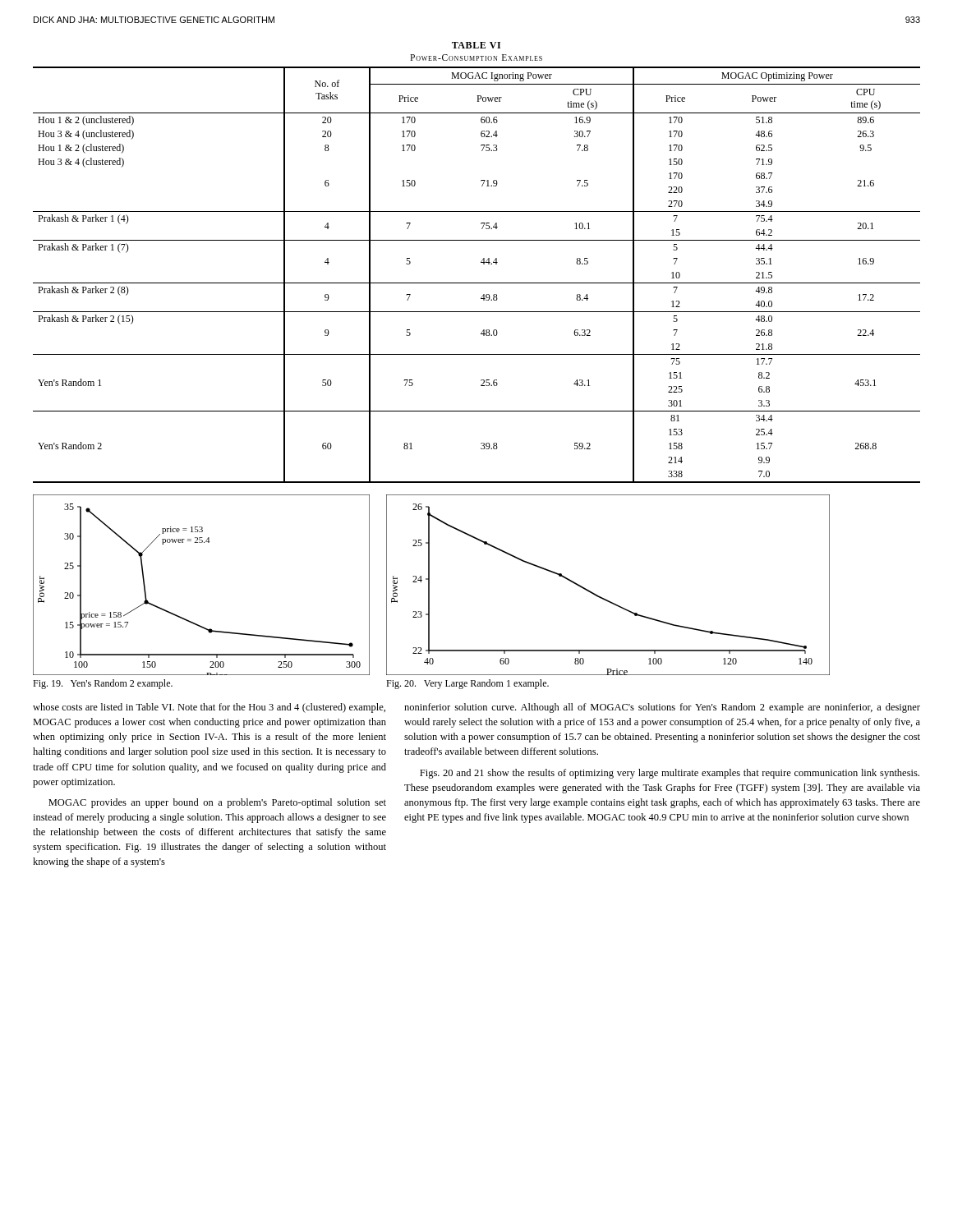Locate the element starting "noninferior solution curve. Although all of MOGAC's solutions"
Image resolution: width=953 pixels, height=1232 pixels.
click(x=662, y=729)
